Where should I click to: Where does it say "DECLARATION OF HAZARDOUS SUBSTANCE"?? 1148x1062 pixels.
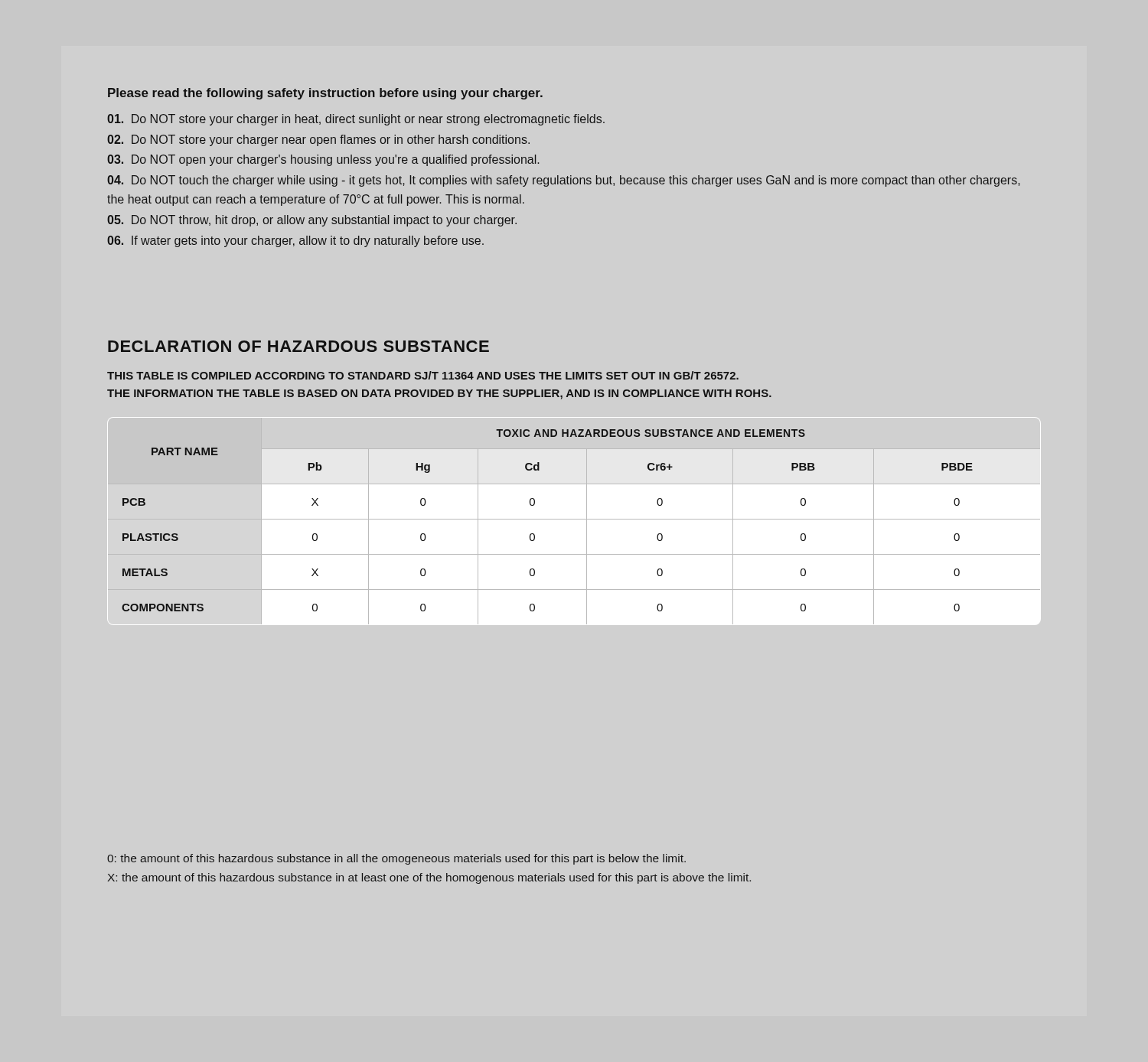[x=299, y=346]
